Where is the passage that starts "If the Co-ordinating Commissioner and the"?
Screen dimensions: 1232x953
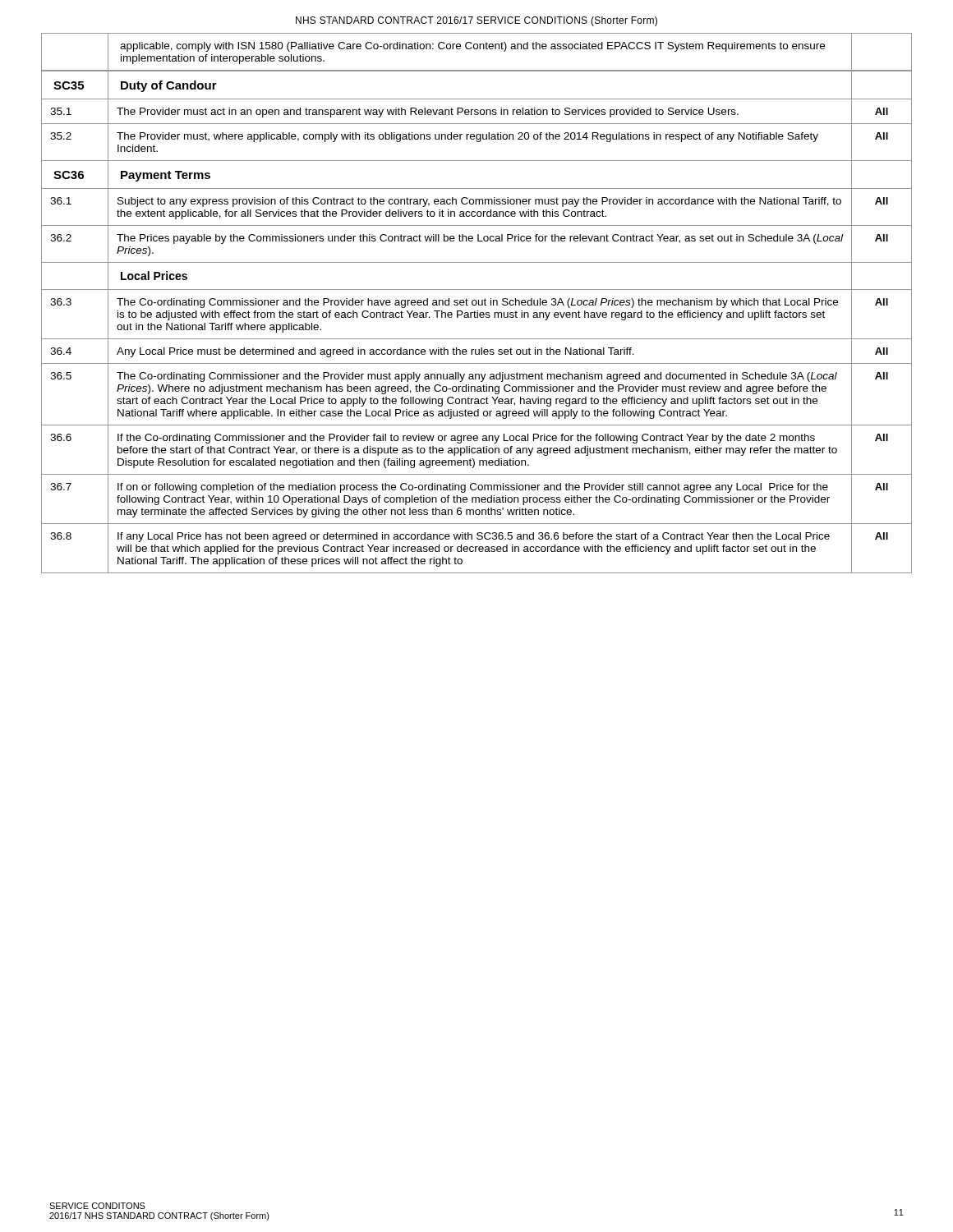[x=477, y=450]
